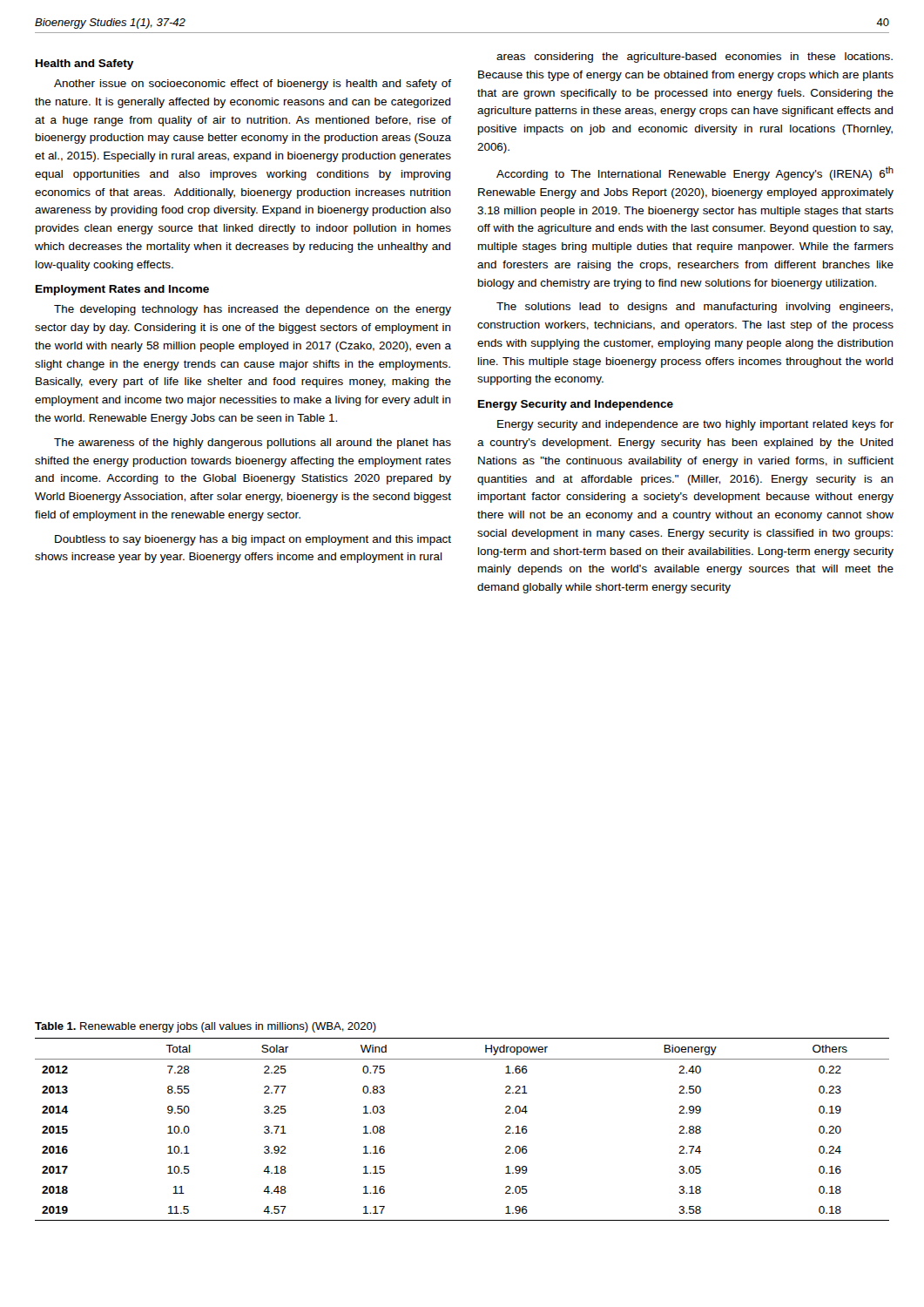Select the text starting "areas considering the agriculture-based economies in"

[685, 218]
